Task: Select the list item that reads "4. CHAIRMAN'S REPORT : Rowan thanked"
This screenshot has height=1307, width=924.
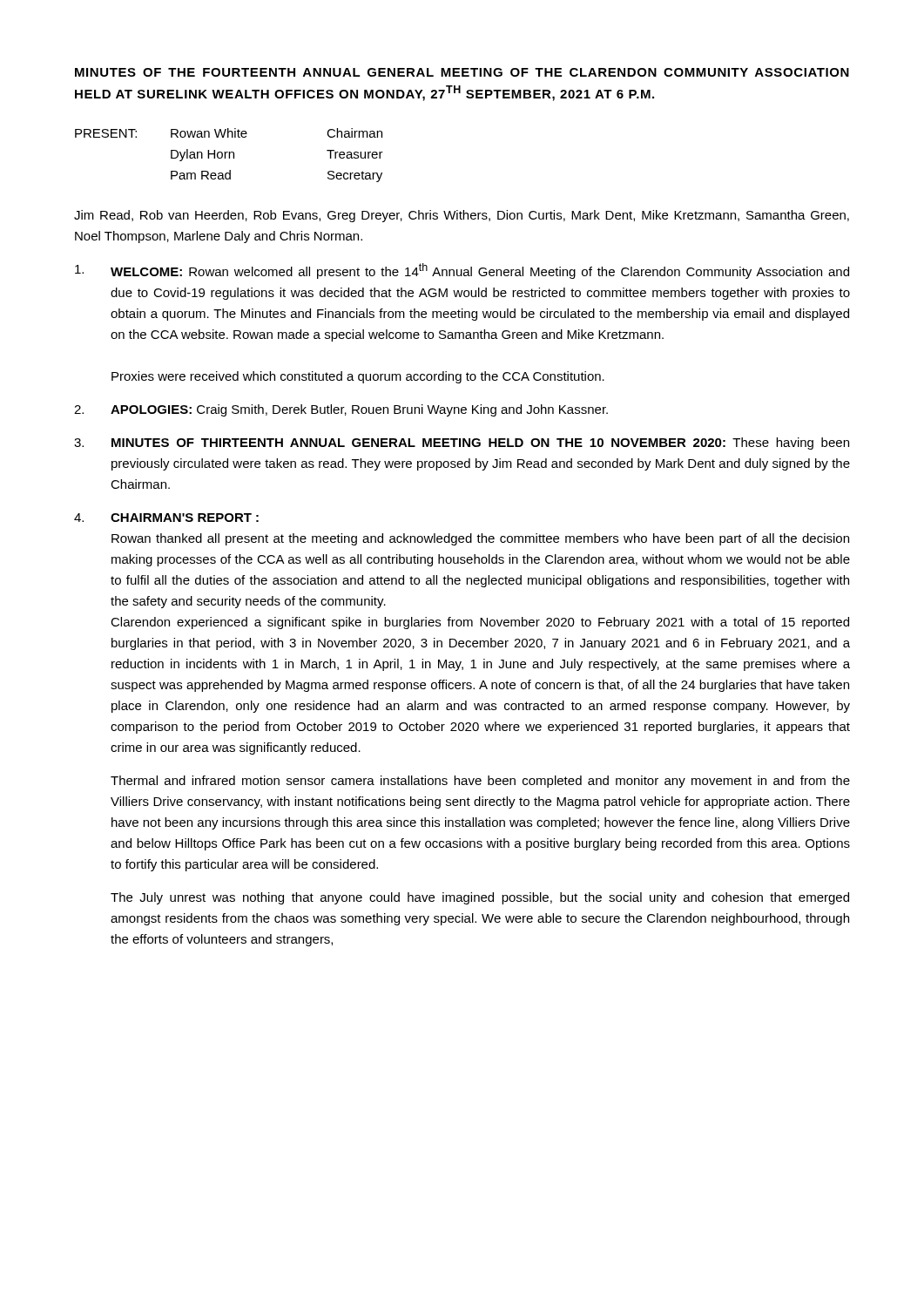Action: 462,559
